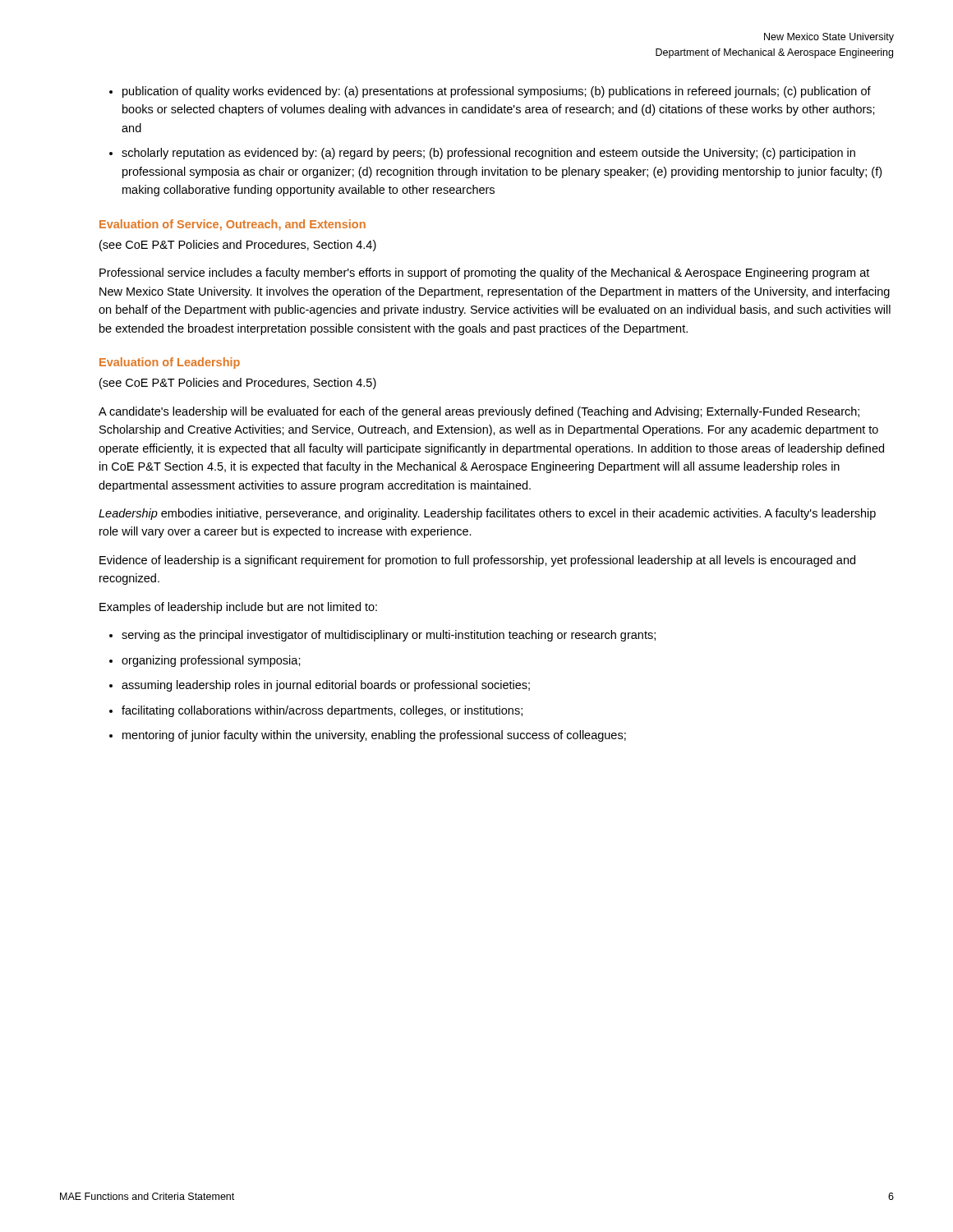The width and height of the screenshot is (953, 1232).
Task: Locate the list item that says "mentoring of junior faculty within the university,"
Action: tap(374, 735)
